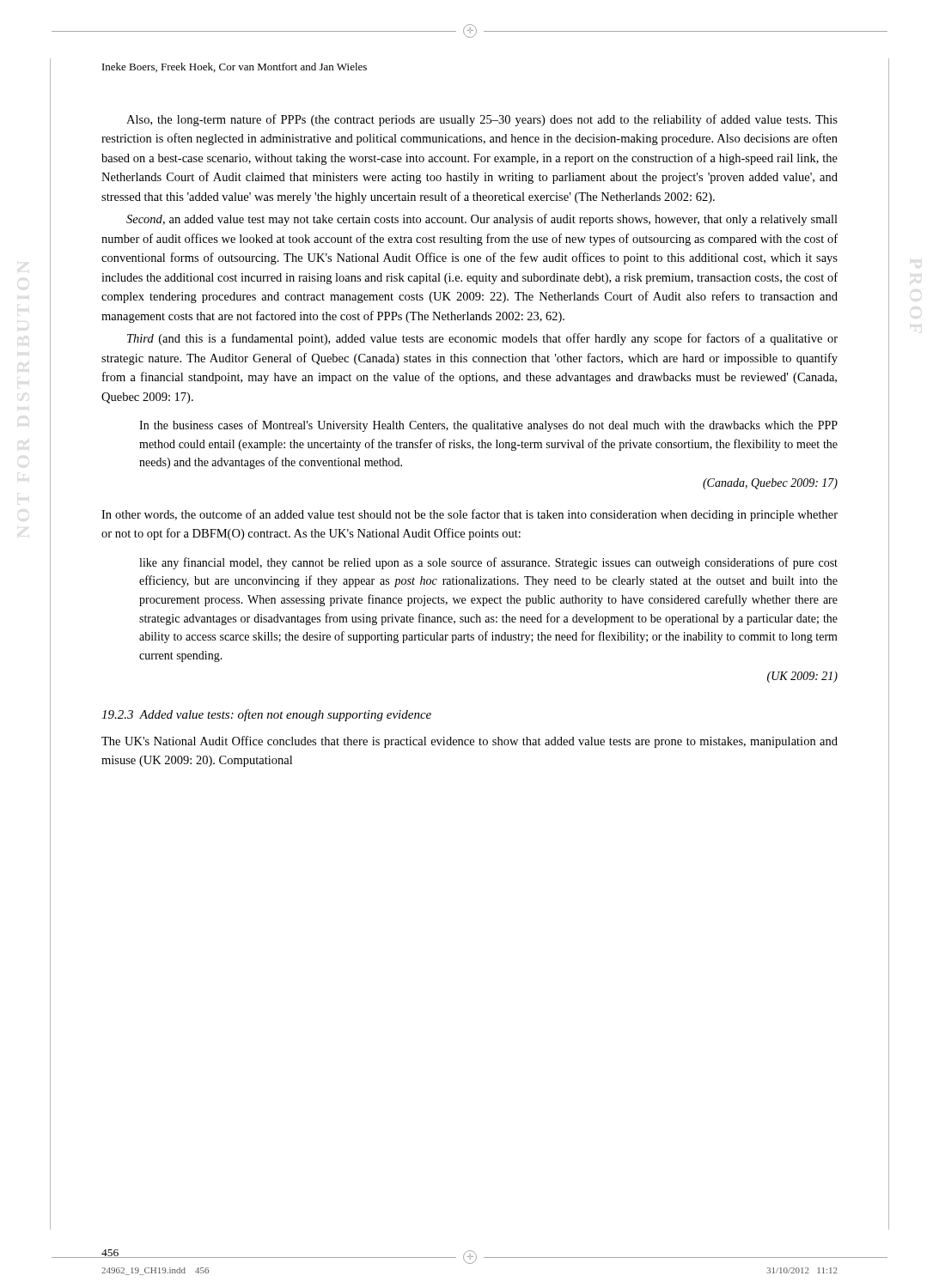This screenshot has width=939, height=1288.
Task: Find the block on this page that starts "Third (and this is a fundamental"
Action: pos(470,367)
